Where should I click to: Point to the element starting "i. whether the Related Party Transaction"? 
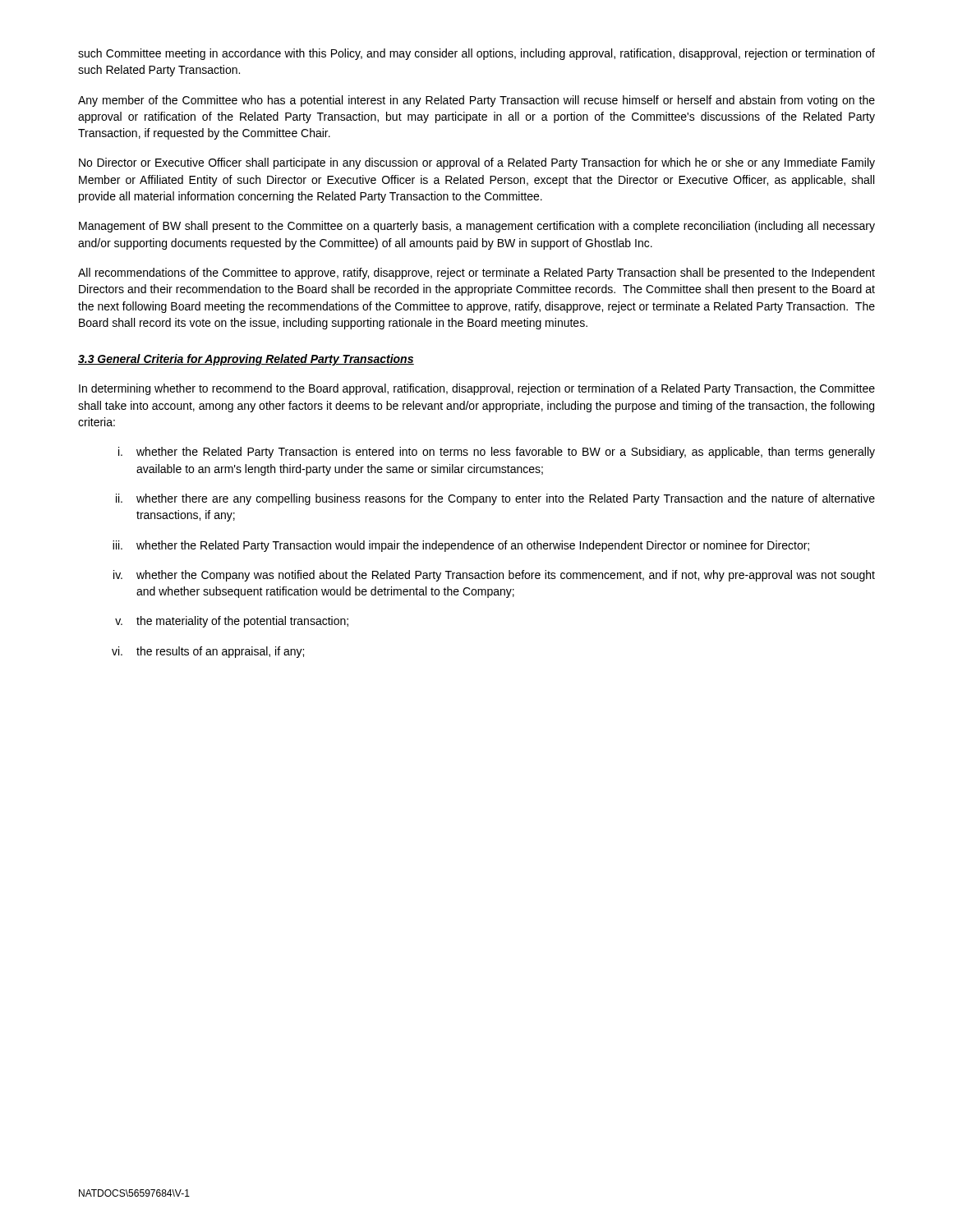click(476, 460)
